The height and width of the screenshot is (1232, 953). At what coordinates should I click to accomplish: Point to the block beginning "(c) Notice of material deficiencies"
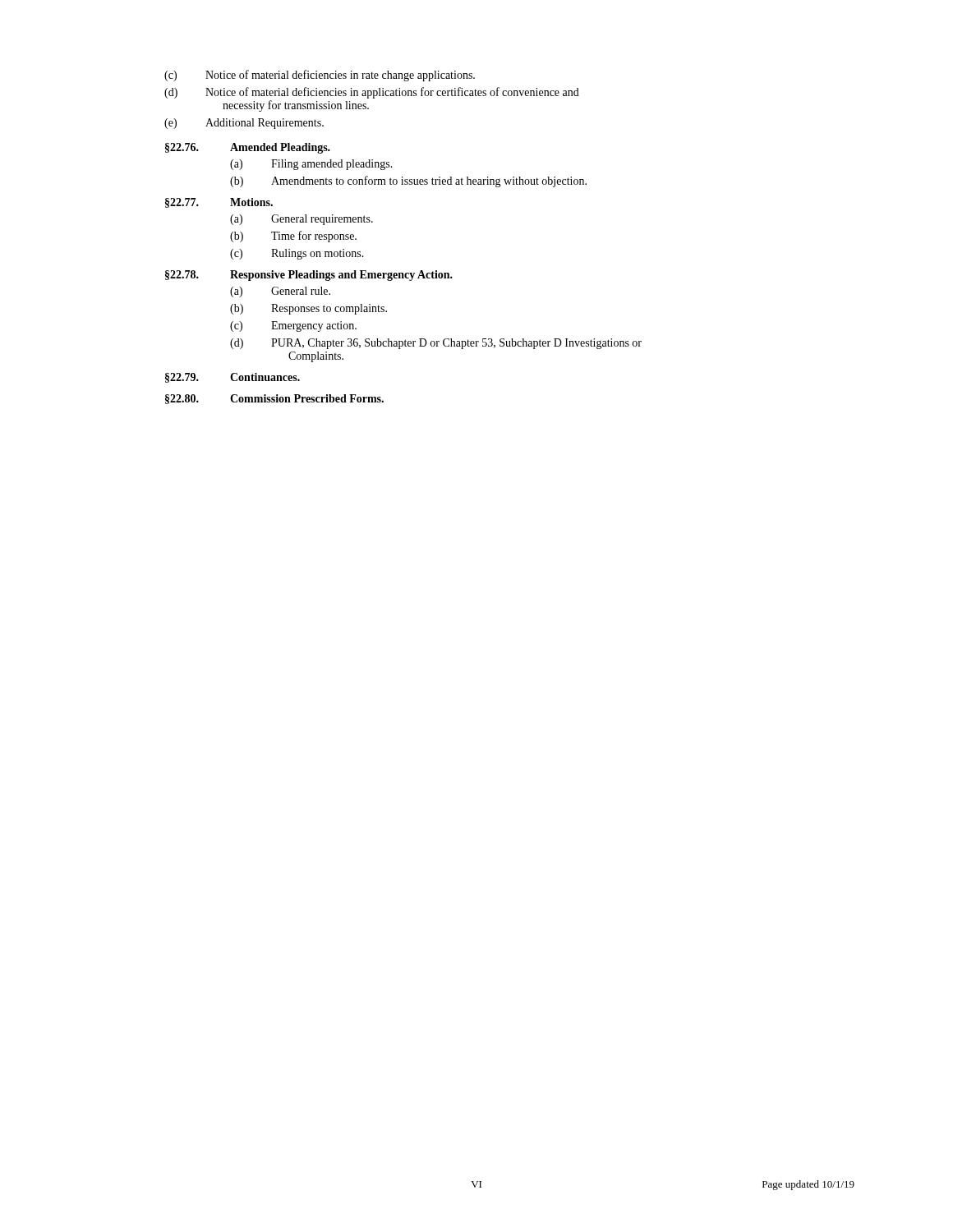tap(472, 99)
